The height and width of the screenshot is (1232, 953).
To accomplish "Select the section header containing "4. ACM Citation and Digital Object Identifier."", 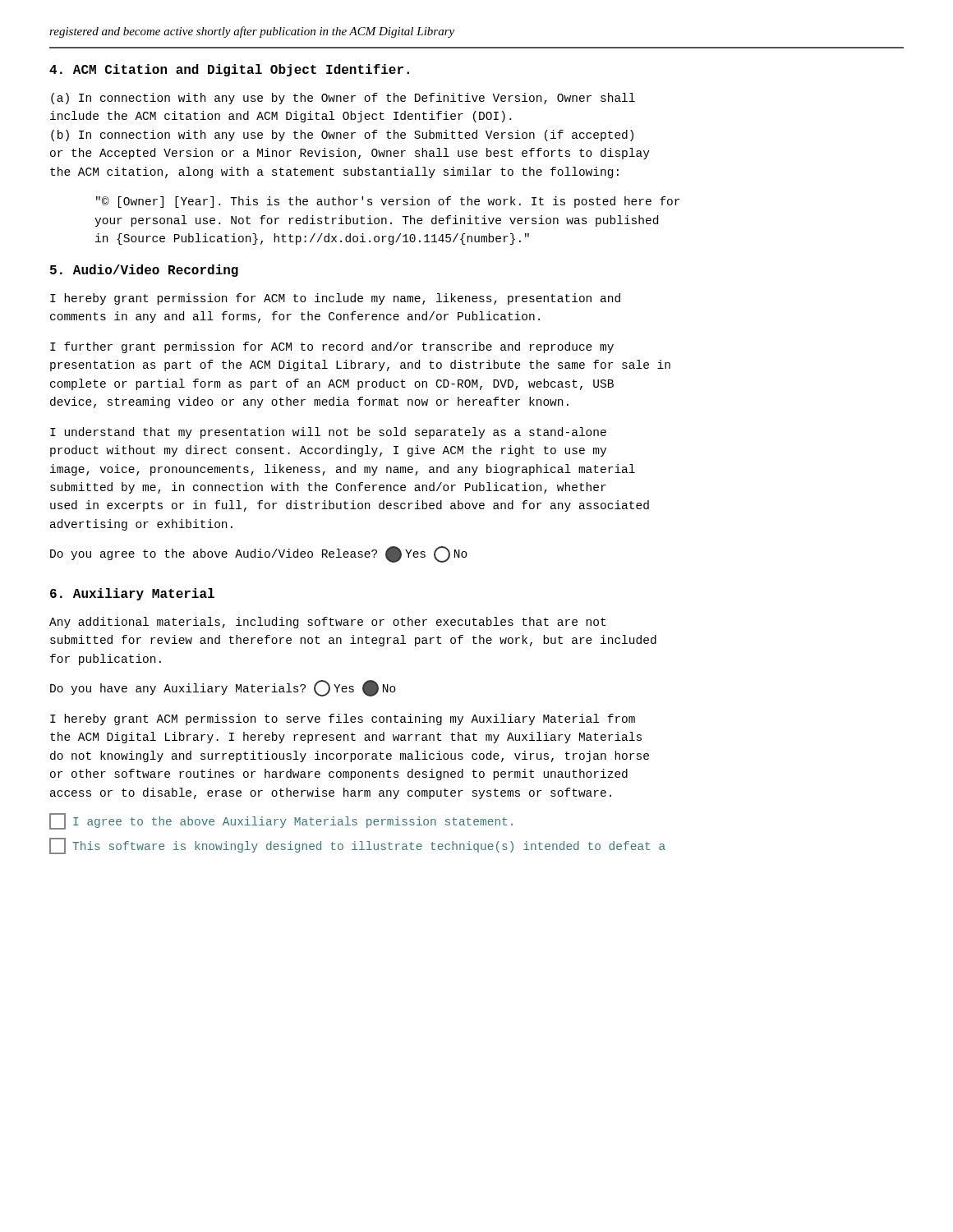I will 231,71.
